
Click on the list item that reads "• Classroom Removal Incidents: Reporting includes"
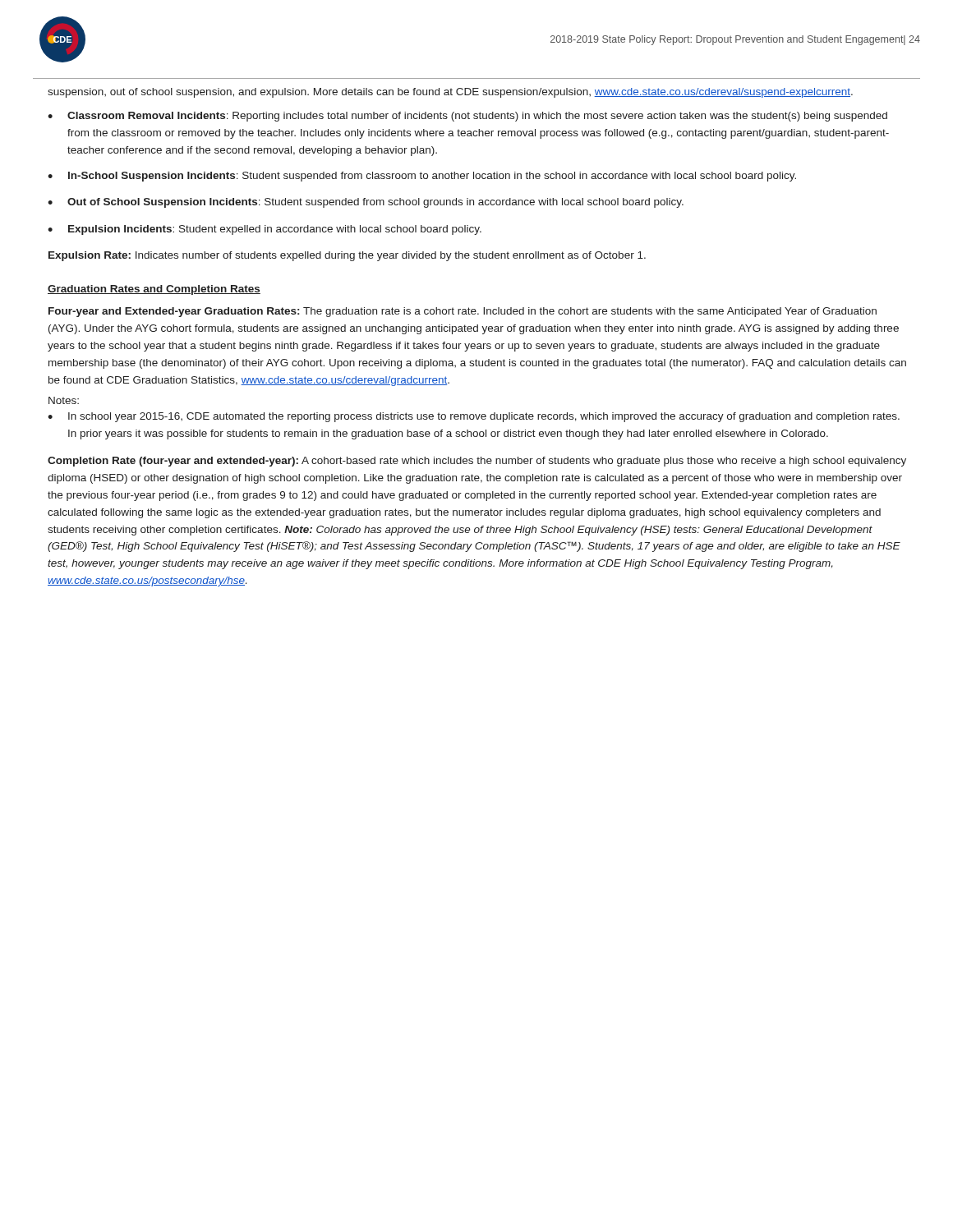[x=477, y=133]
